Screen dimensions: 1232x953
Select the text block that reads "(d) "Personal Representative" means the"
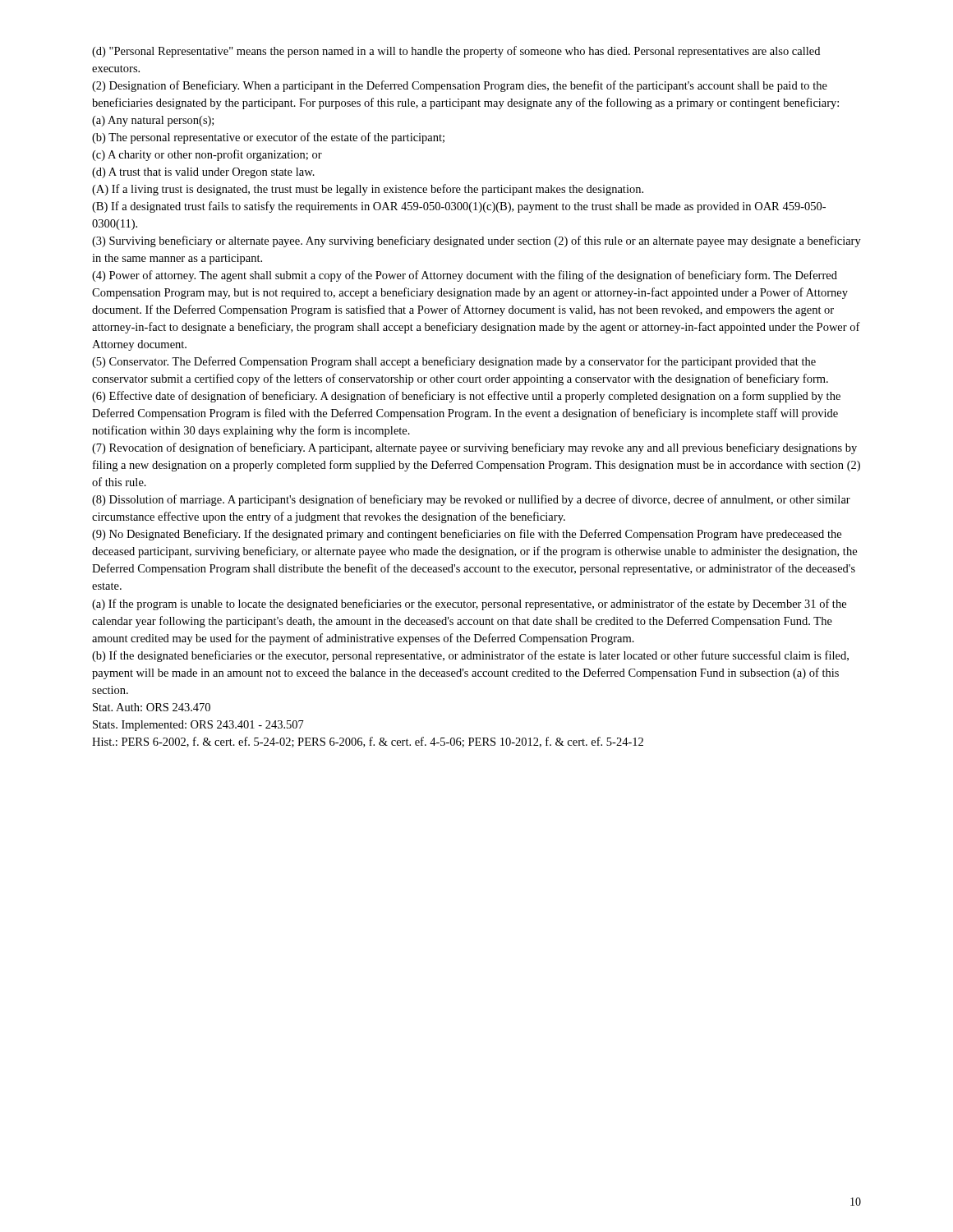[x=476, y=397]
